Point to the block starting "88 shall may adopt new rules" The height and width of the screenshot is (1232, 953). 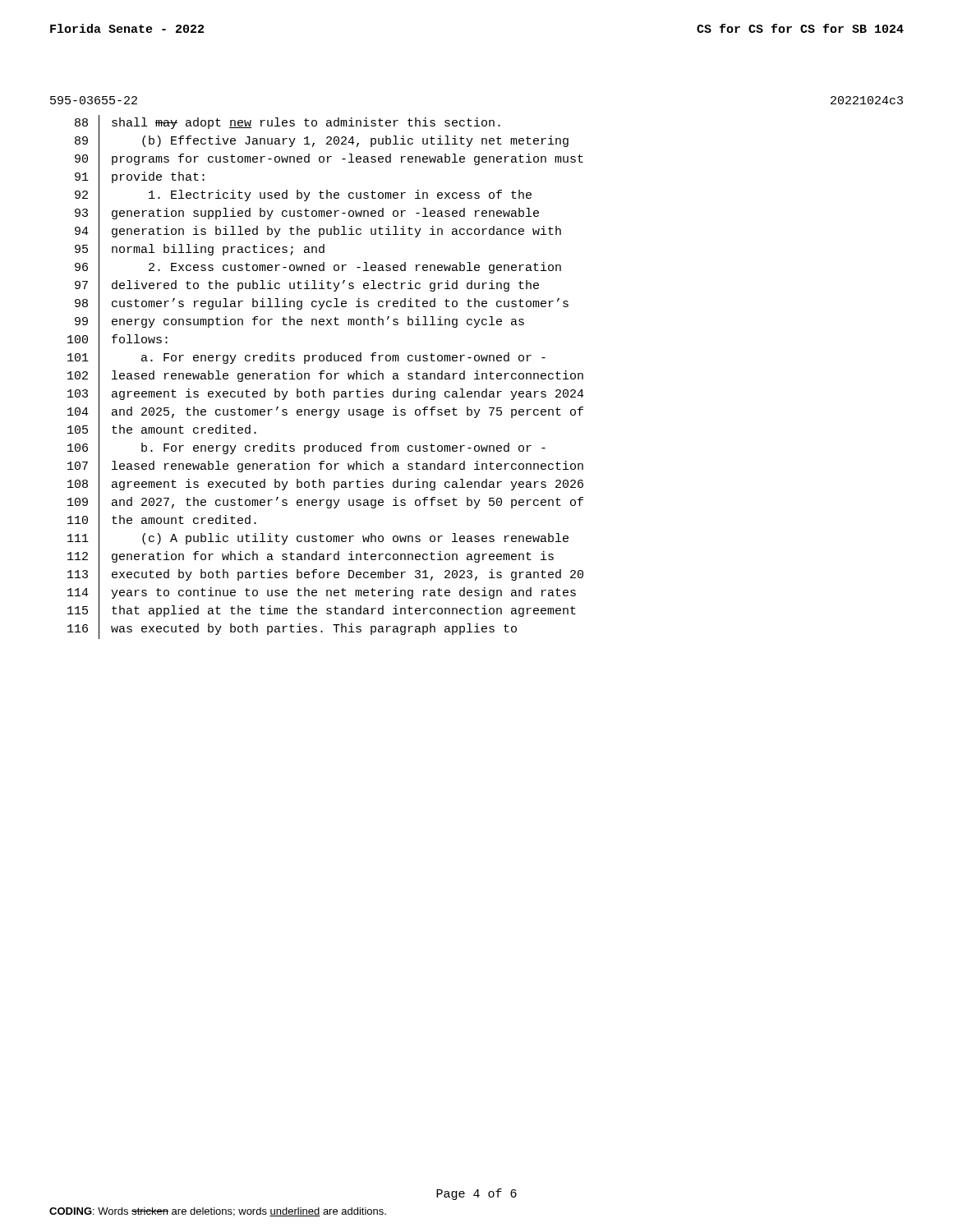click(276, 124)
